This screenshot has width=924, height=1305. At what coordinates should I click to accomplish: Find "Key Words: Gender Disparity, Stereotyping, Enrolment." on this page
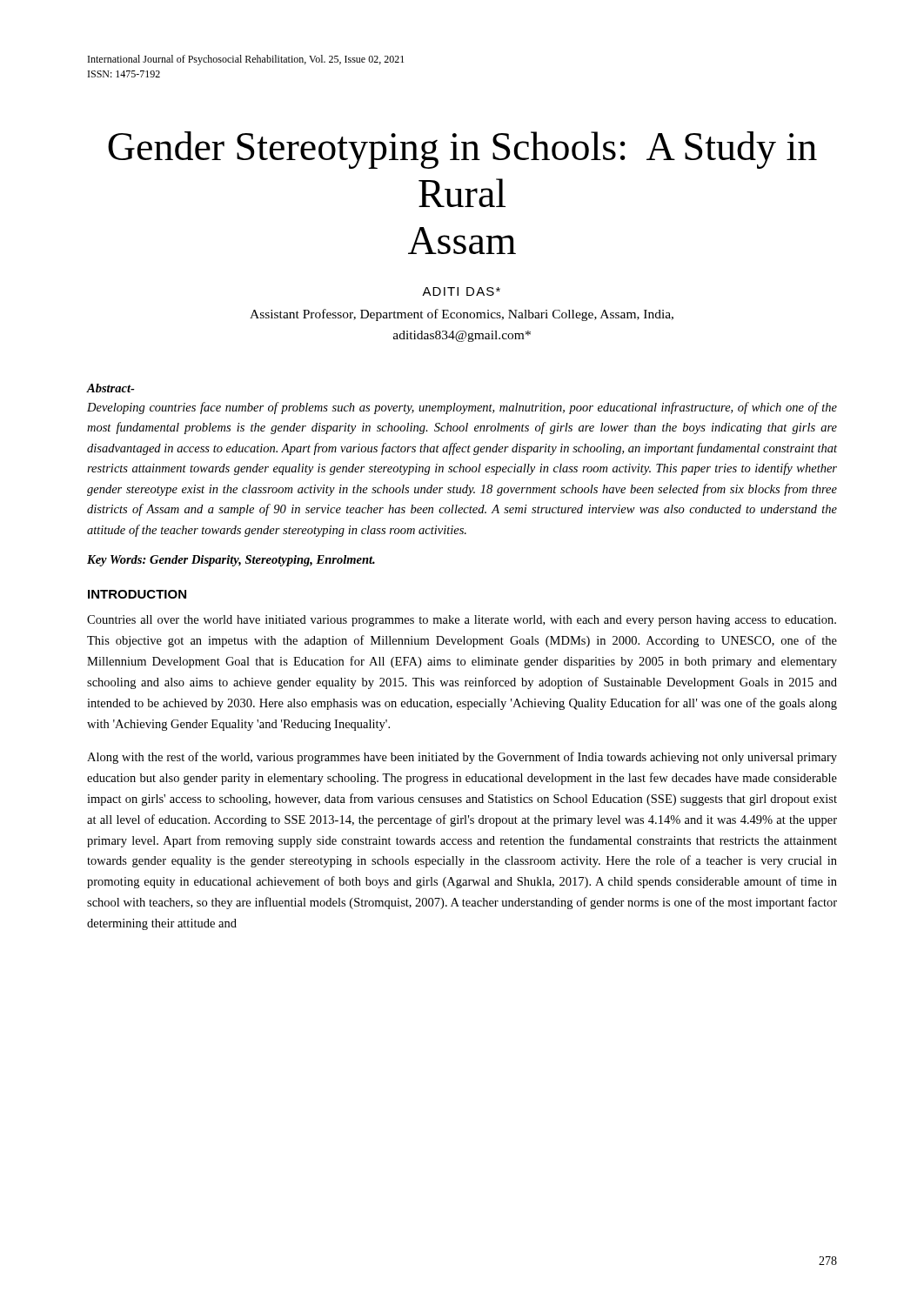click(231, 561)
